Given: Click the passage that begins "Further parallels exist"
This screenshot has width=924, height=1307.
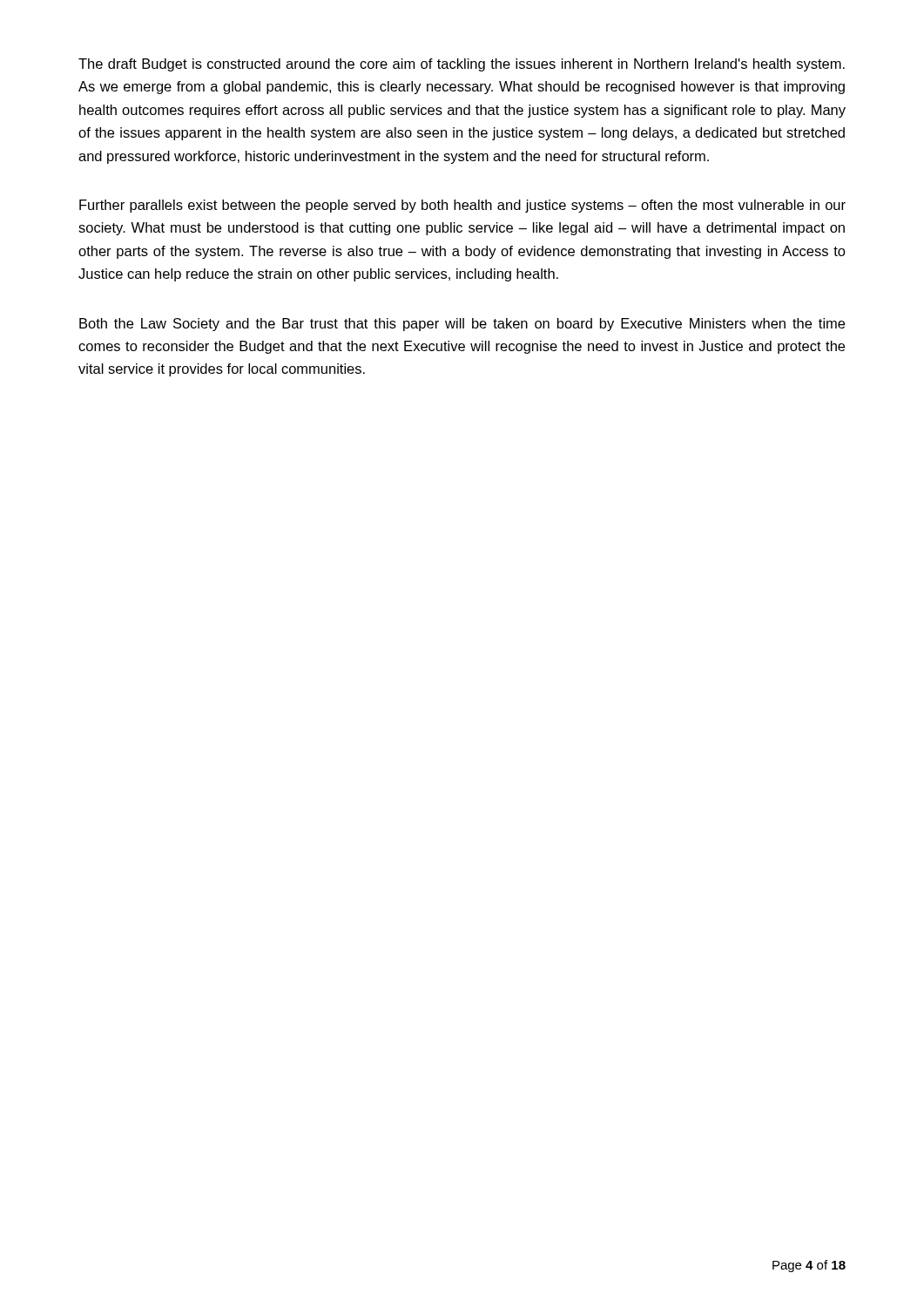Looking at the screenshot, I should point(462,239).
